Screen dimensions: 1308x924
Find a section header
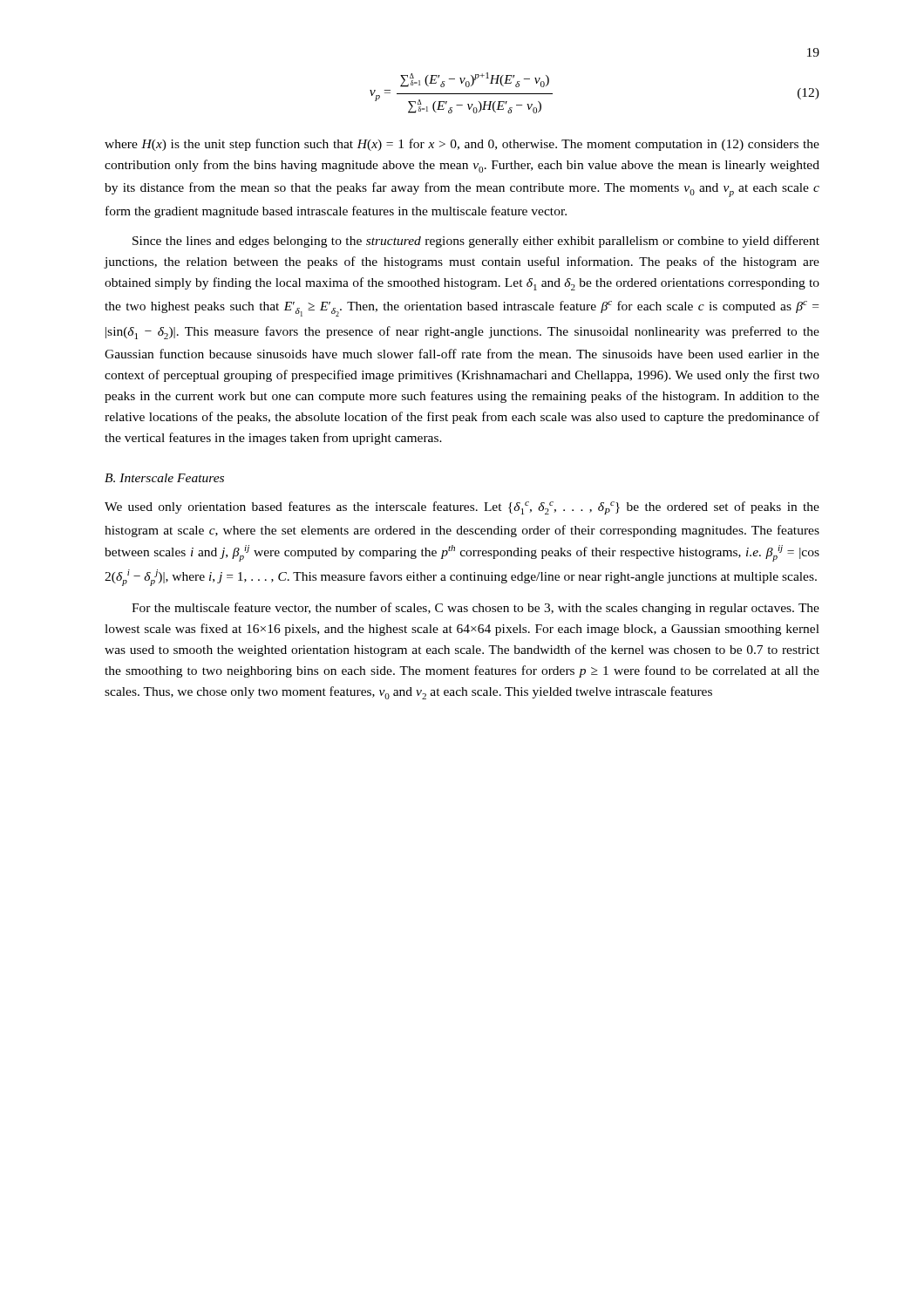[165, 478]
